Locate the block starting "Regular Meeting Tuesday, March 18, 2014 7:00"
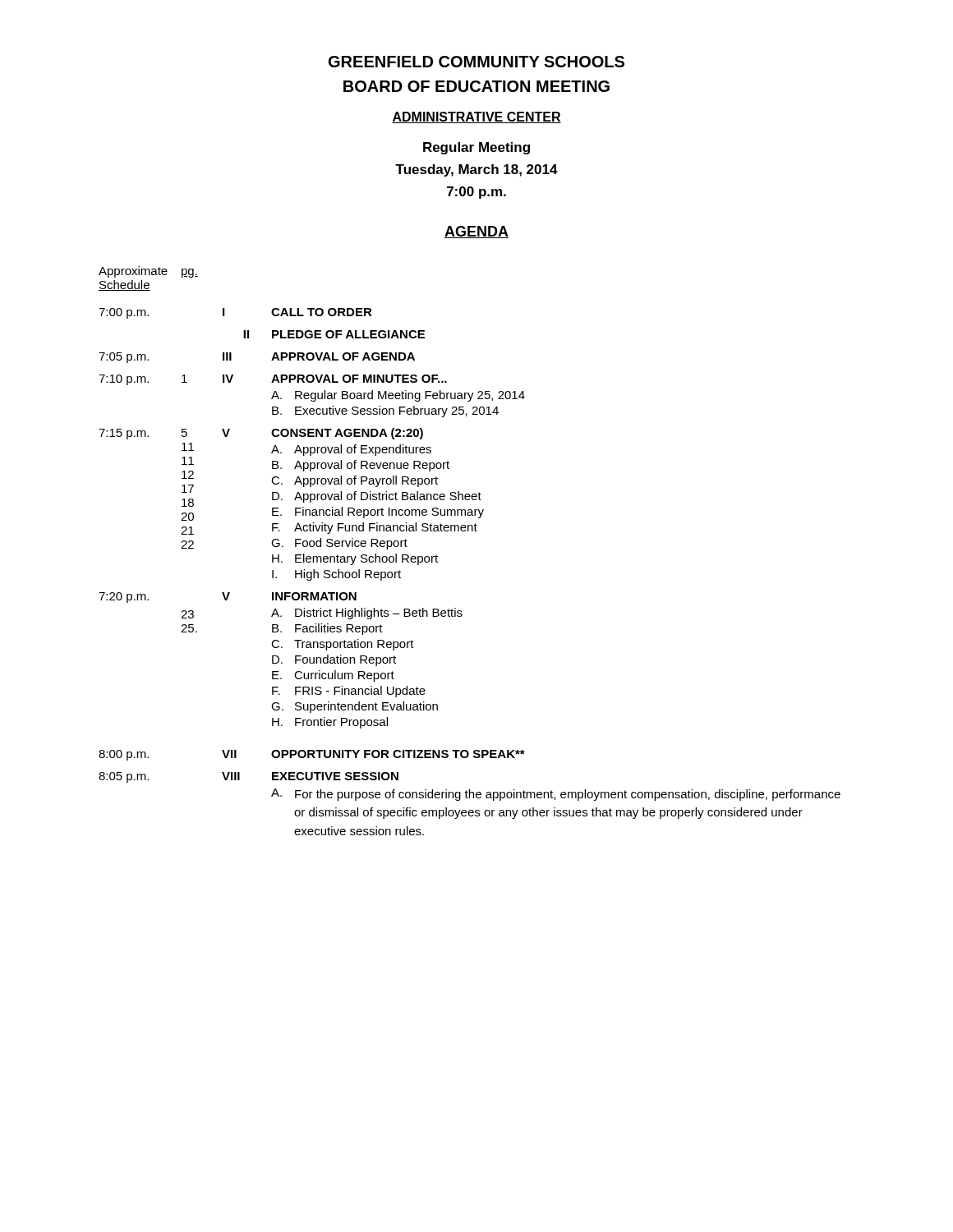953x1232 pixels. click(x=476, y=170)
